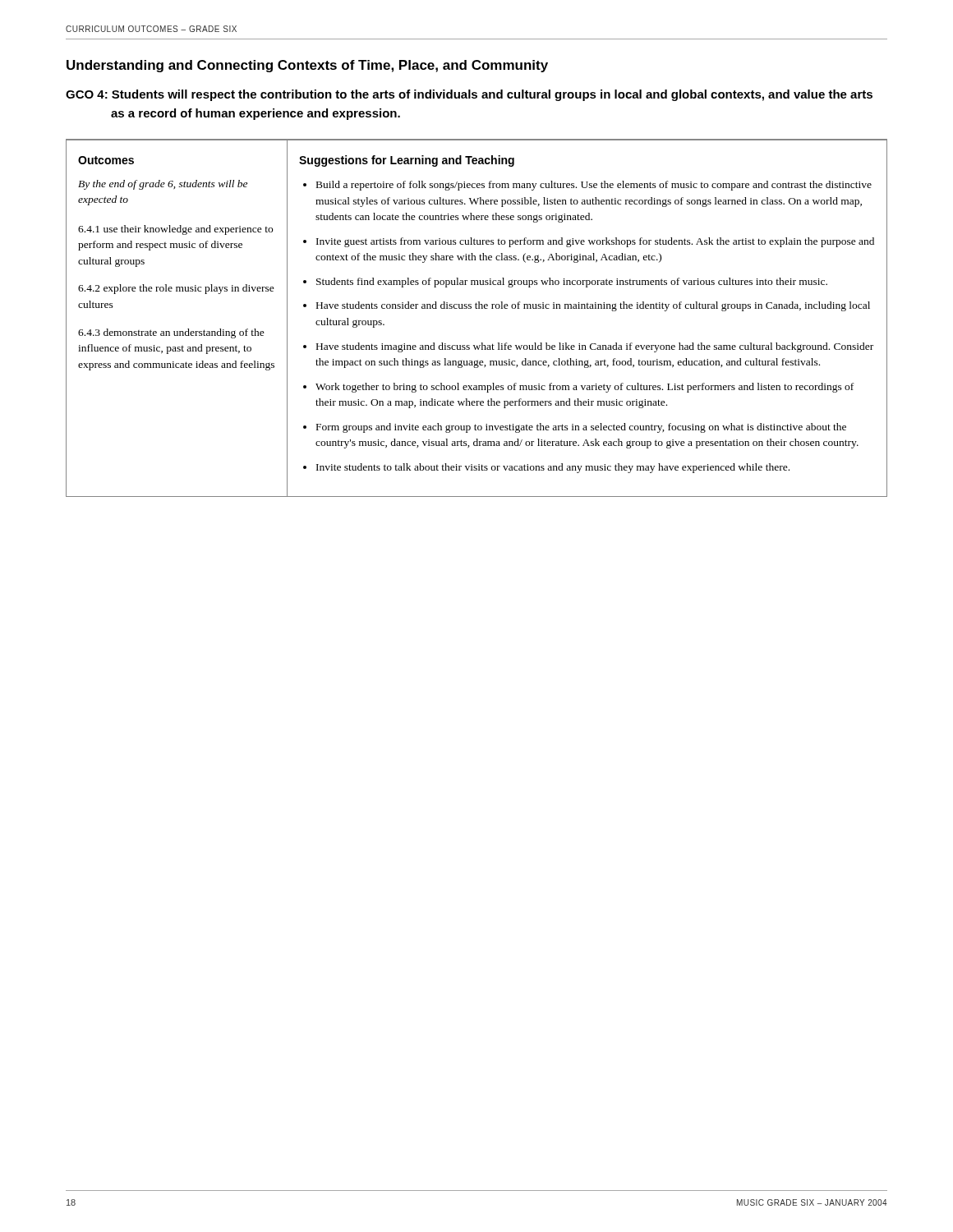Select the passage starting "Invite guest artists from various cultures"
This screenshot has width=953, height=1232.
point(595,249)
